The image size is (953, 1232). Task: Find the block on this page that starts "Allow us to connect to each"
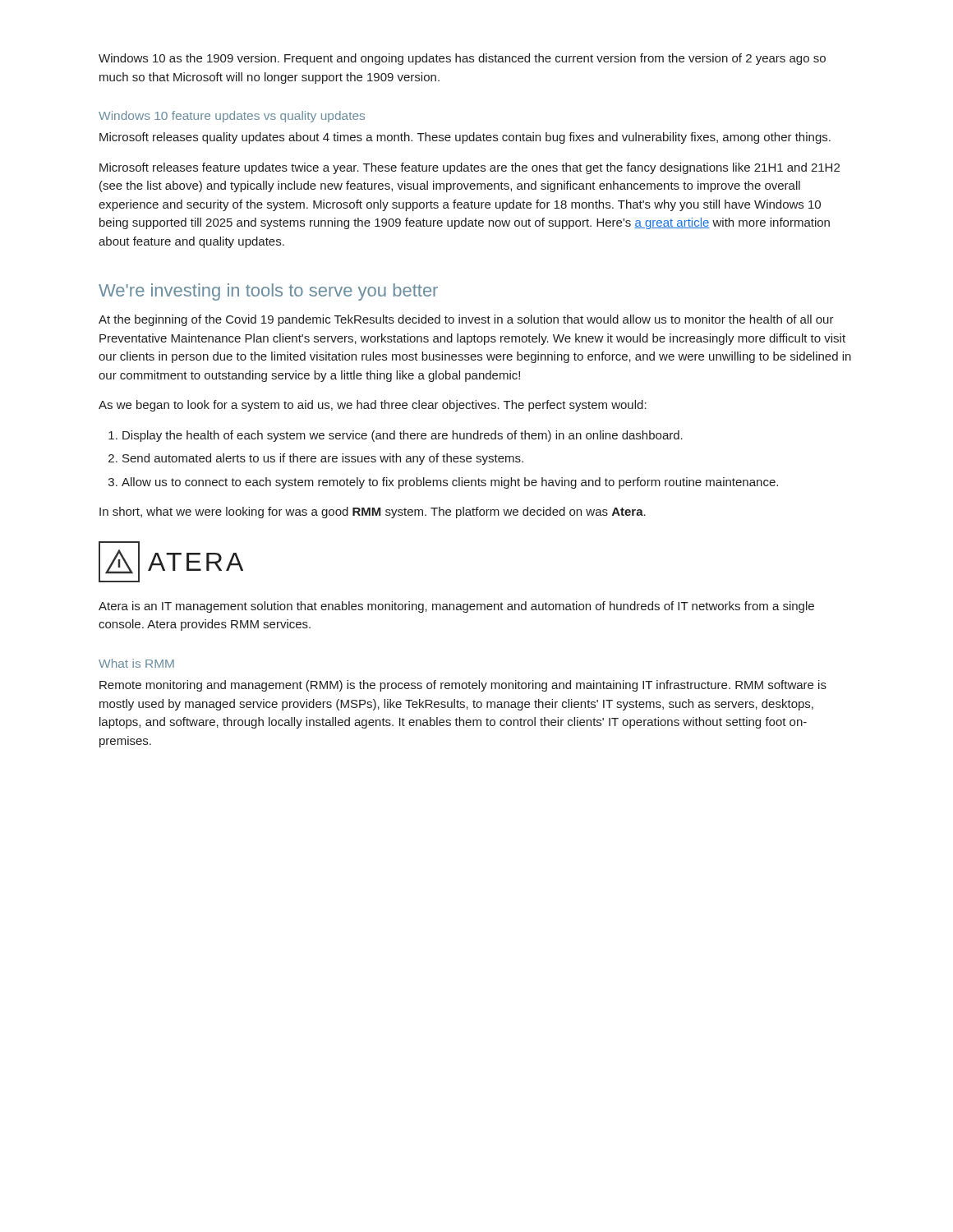[x=488, y=482]
